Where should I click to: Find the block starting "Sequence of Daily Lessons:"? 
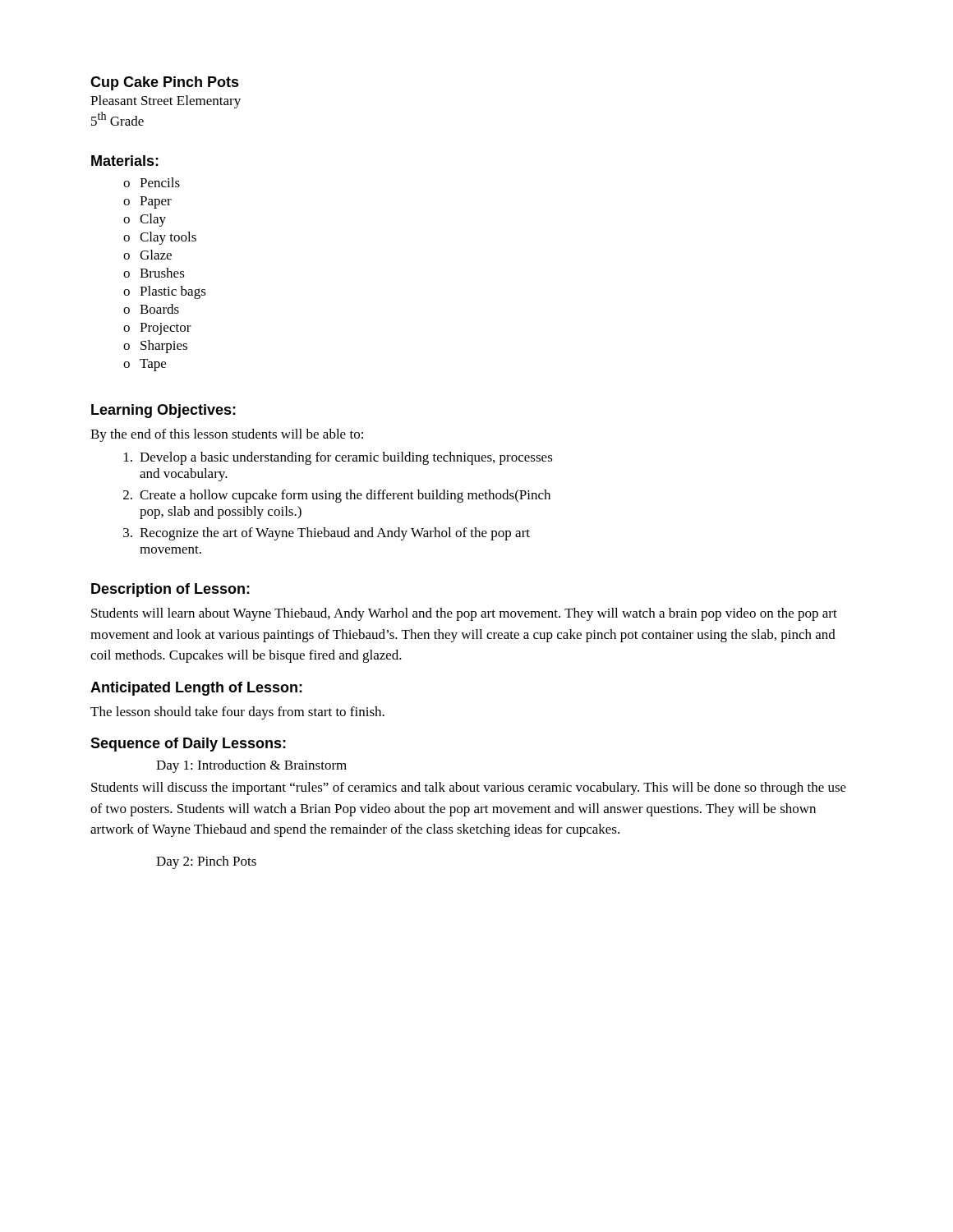pos(189,743)
